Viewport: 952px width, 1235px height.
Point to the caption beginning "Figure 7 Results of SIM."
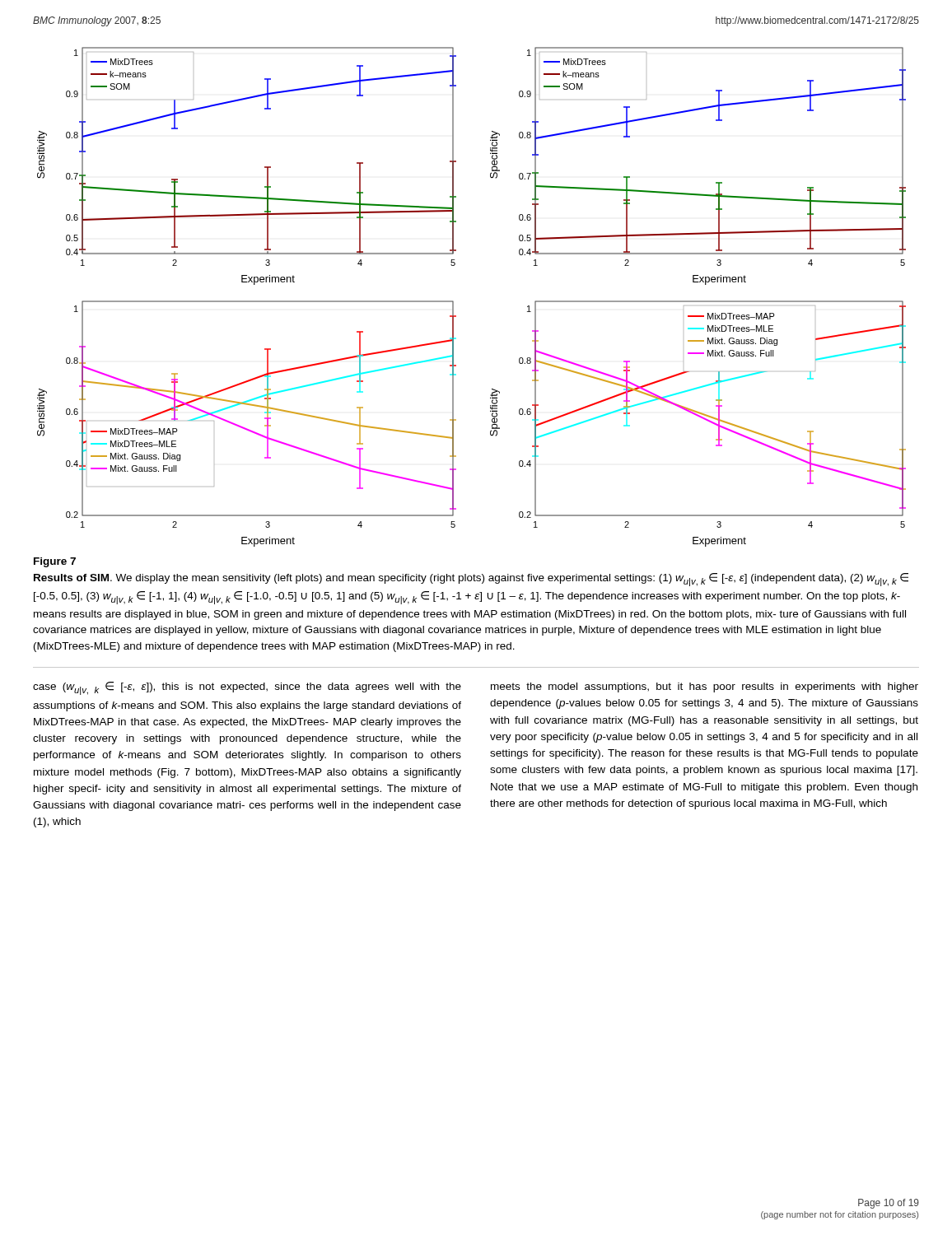476,604
